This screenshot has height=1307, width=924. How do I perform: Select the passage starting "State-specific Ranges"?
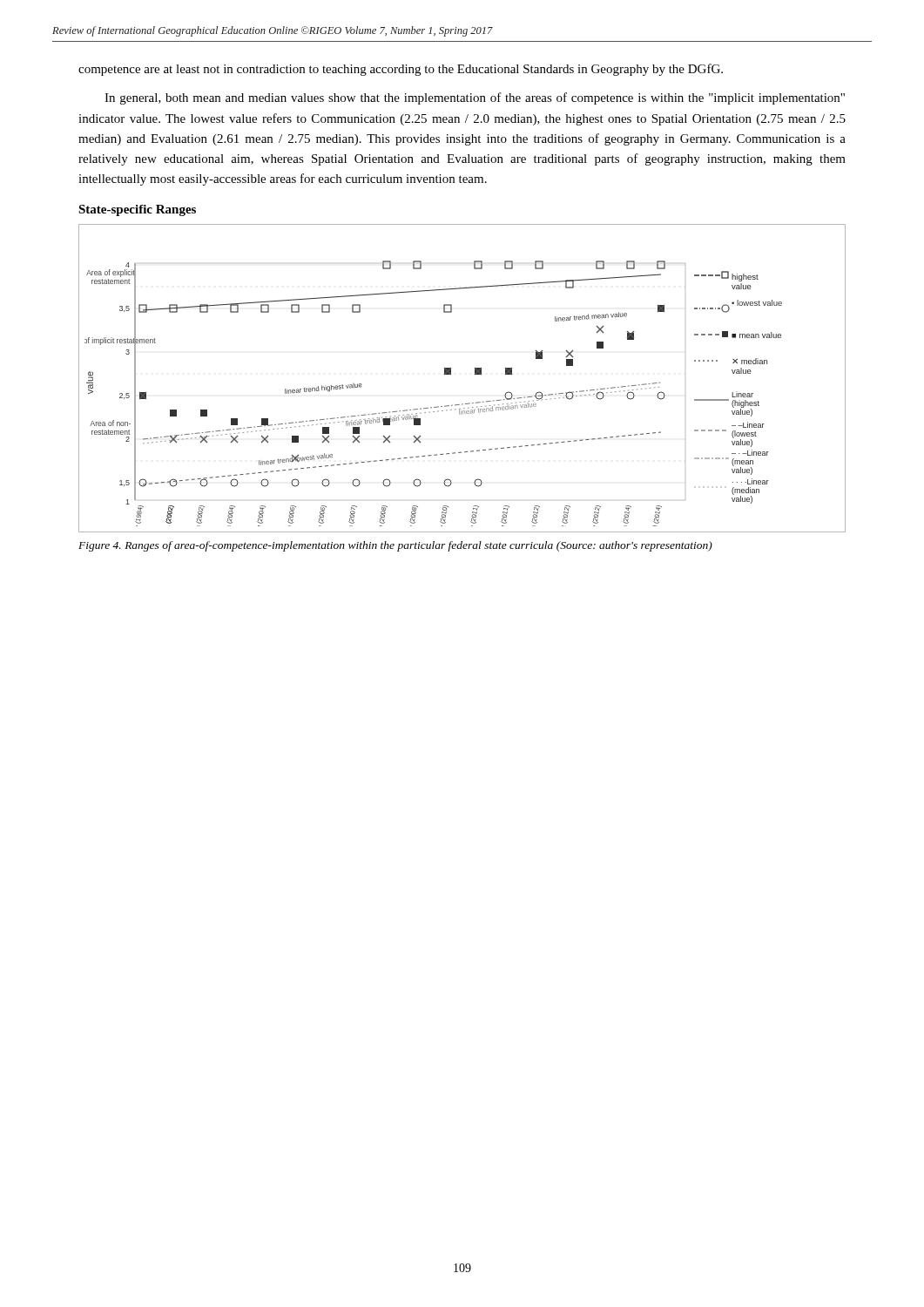pos(137,209)
